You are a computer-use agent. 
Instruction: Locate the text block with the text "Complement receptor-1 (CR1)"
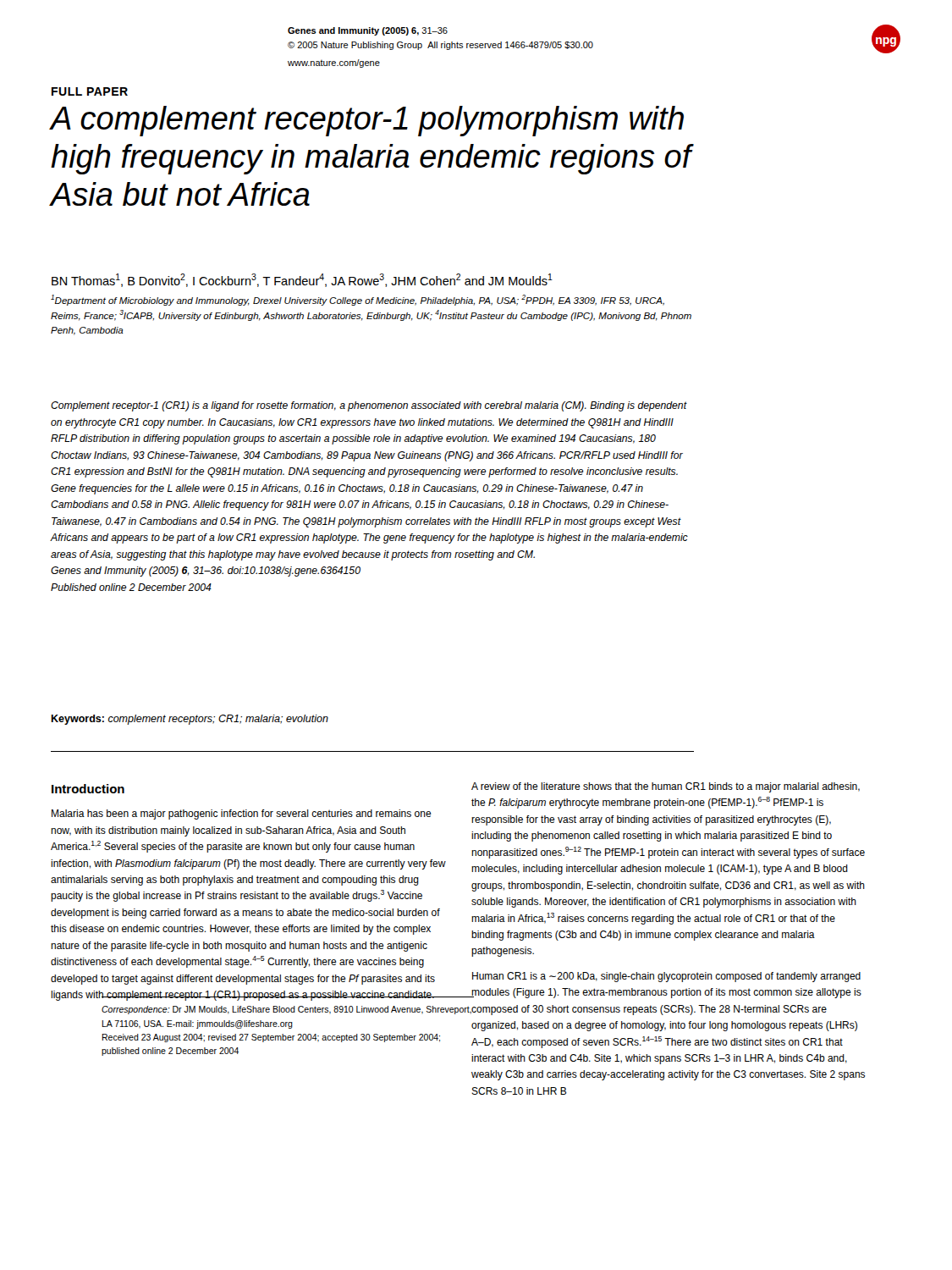click(372, 497)
